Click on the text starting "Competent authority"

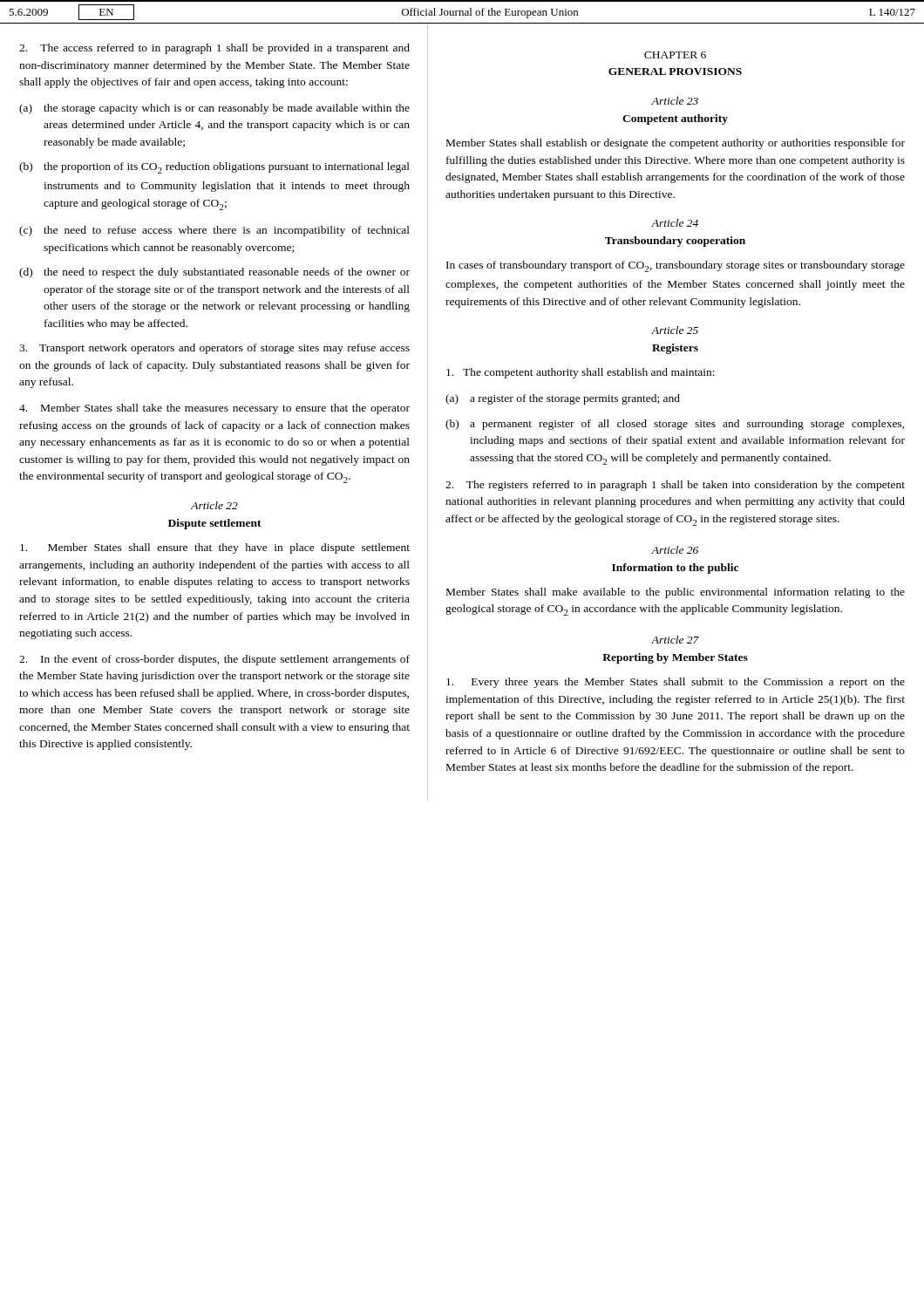tap(675, 118)
